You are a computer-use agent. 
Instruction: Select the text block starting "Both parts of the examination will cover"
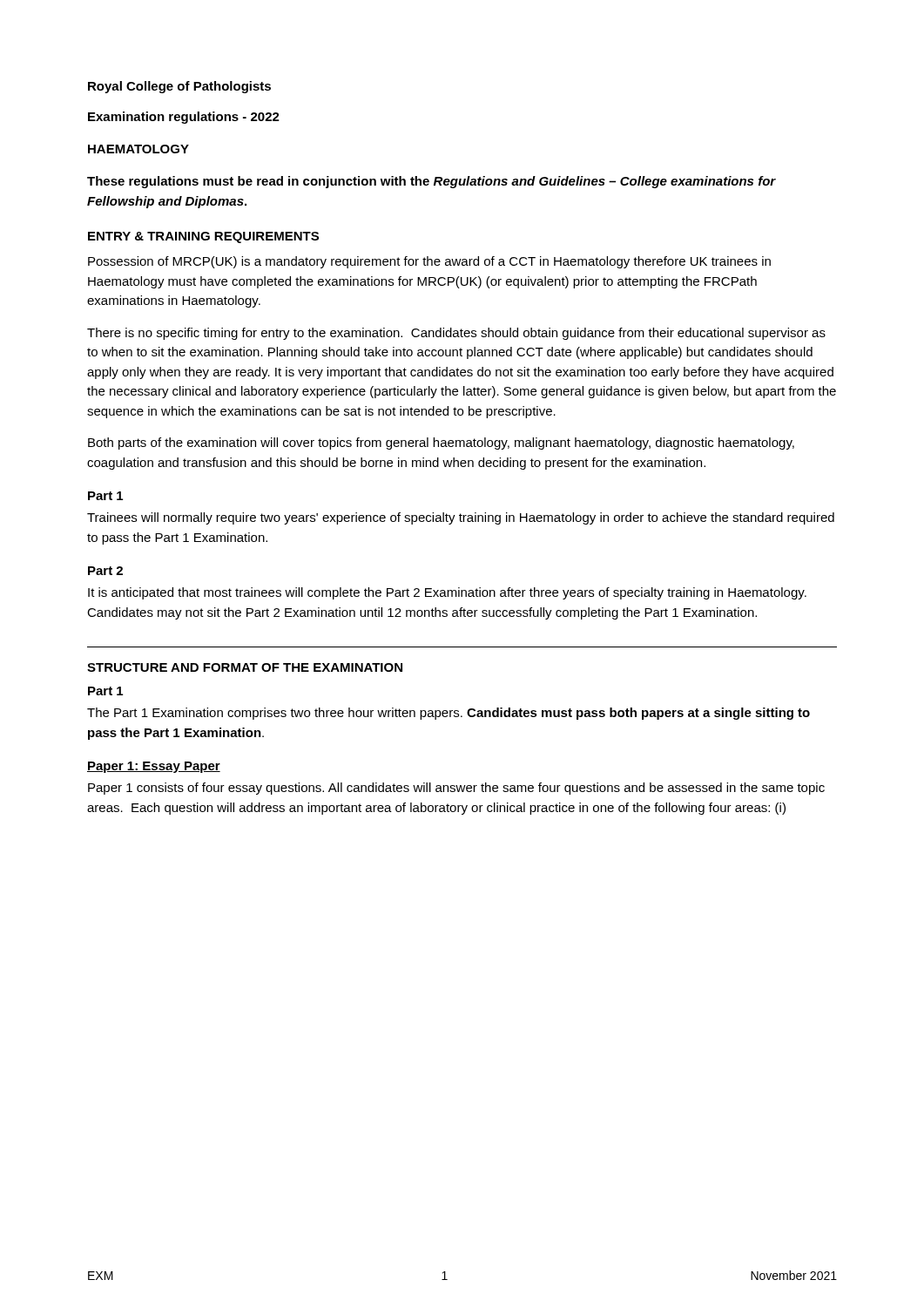[x=441, y=452]
